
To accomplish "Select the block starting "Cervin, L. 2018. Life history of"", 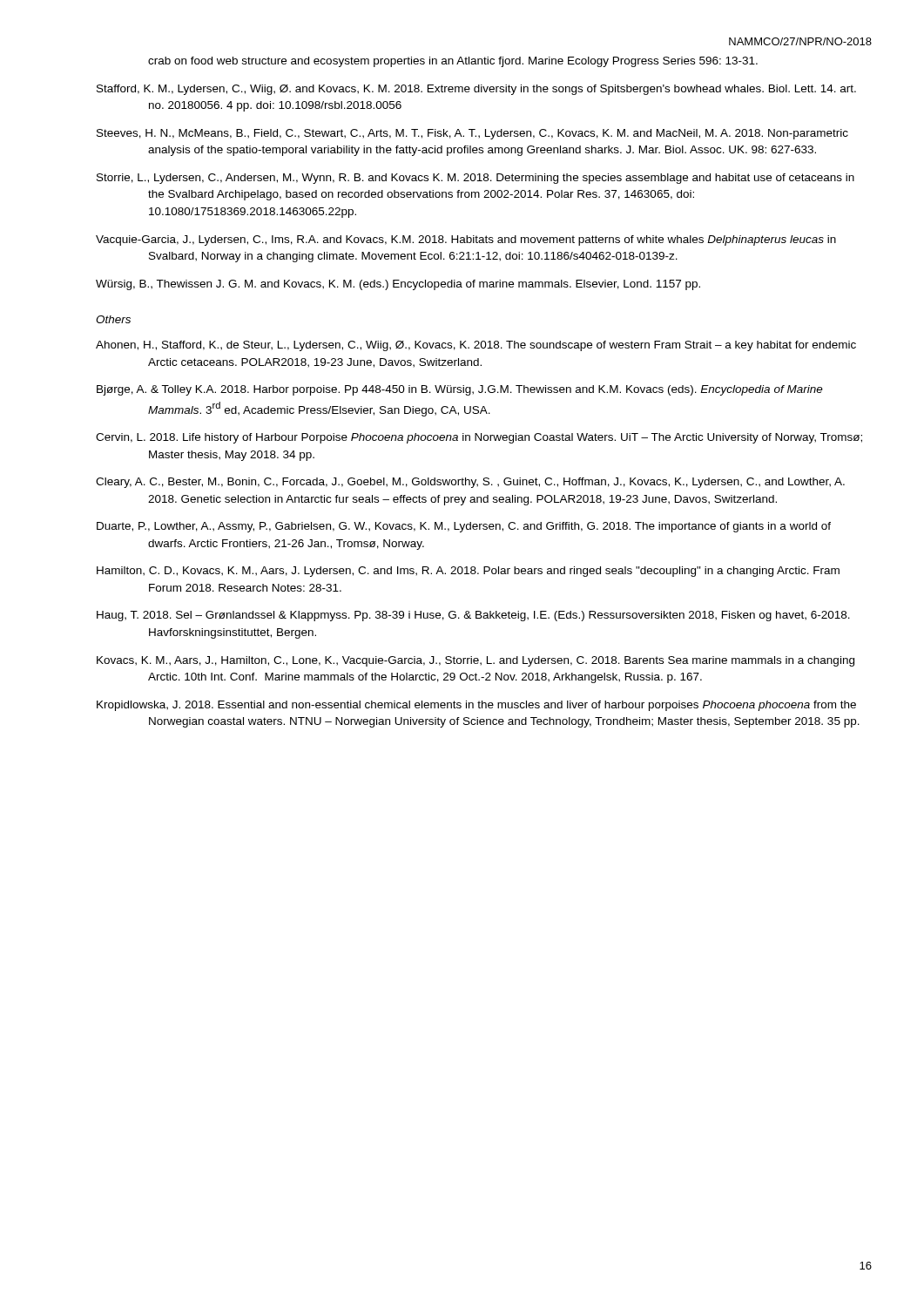I will [480, 445].
